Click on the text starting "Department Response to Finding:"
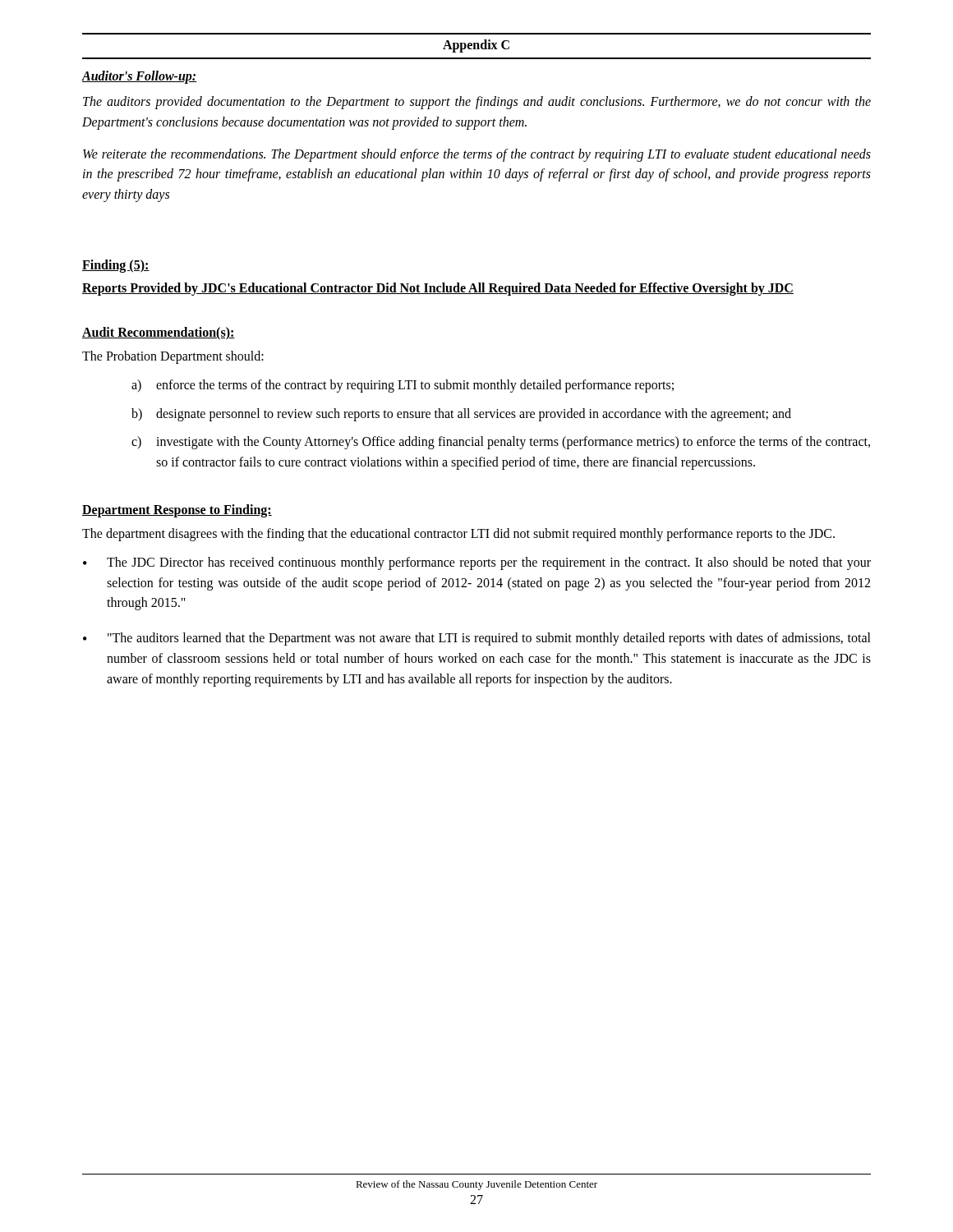The height and width of the screenshot is (1232, 953). click(x=177, y=511)
